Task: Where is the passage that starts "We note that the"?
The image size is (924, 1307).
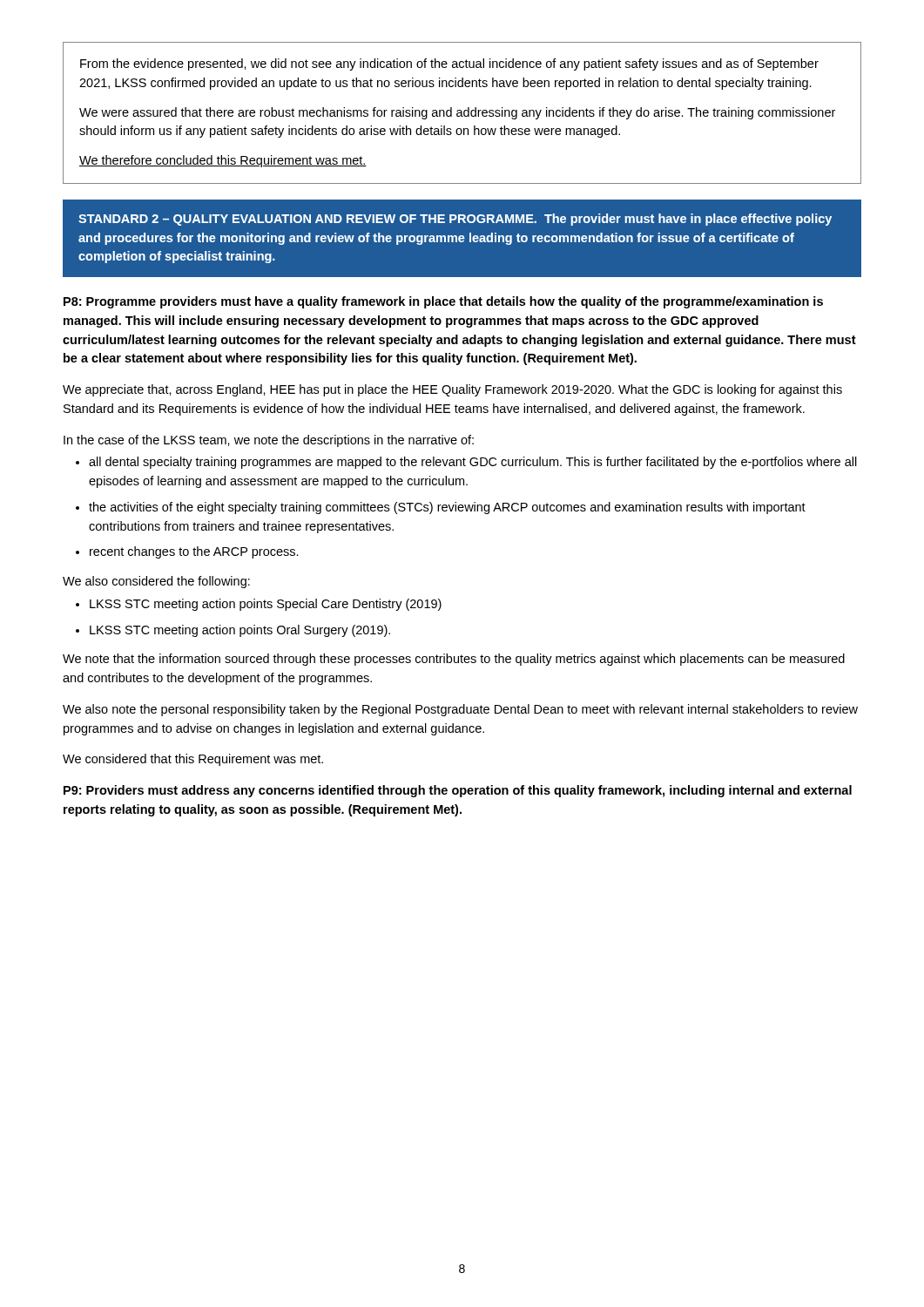Action: point(454,668)
